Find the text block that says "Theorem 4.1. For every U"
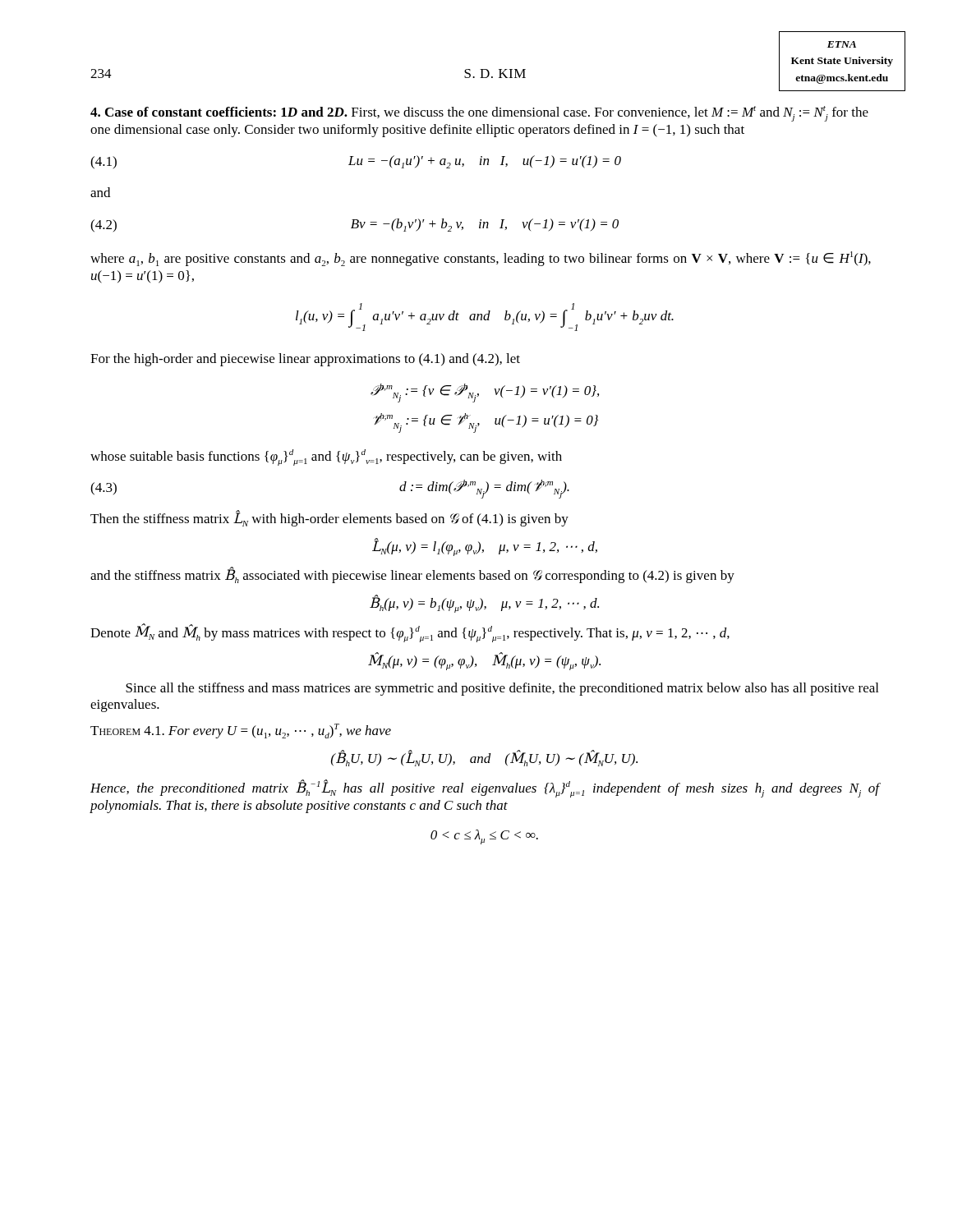953x1232 pixels. pyautogui.click(x=241, y=731)
